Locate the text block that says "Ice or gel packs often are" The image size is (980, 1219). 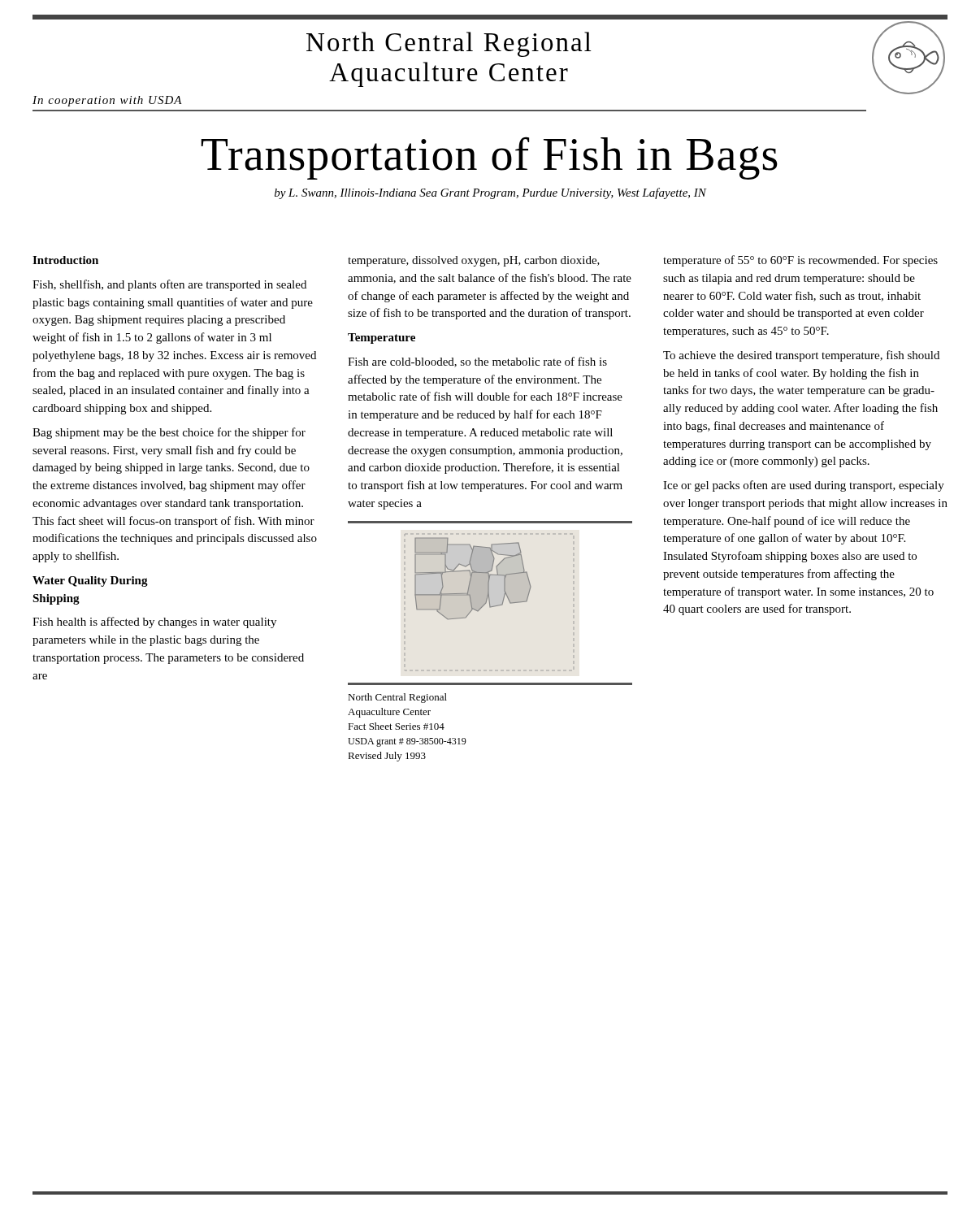tap(805, 548)
